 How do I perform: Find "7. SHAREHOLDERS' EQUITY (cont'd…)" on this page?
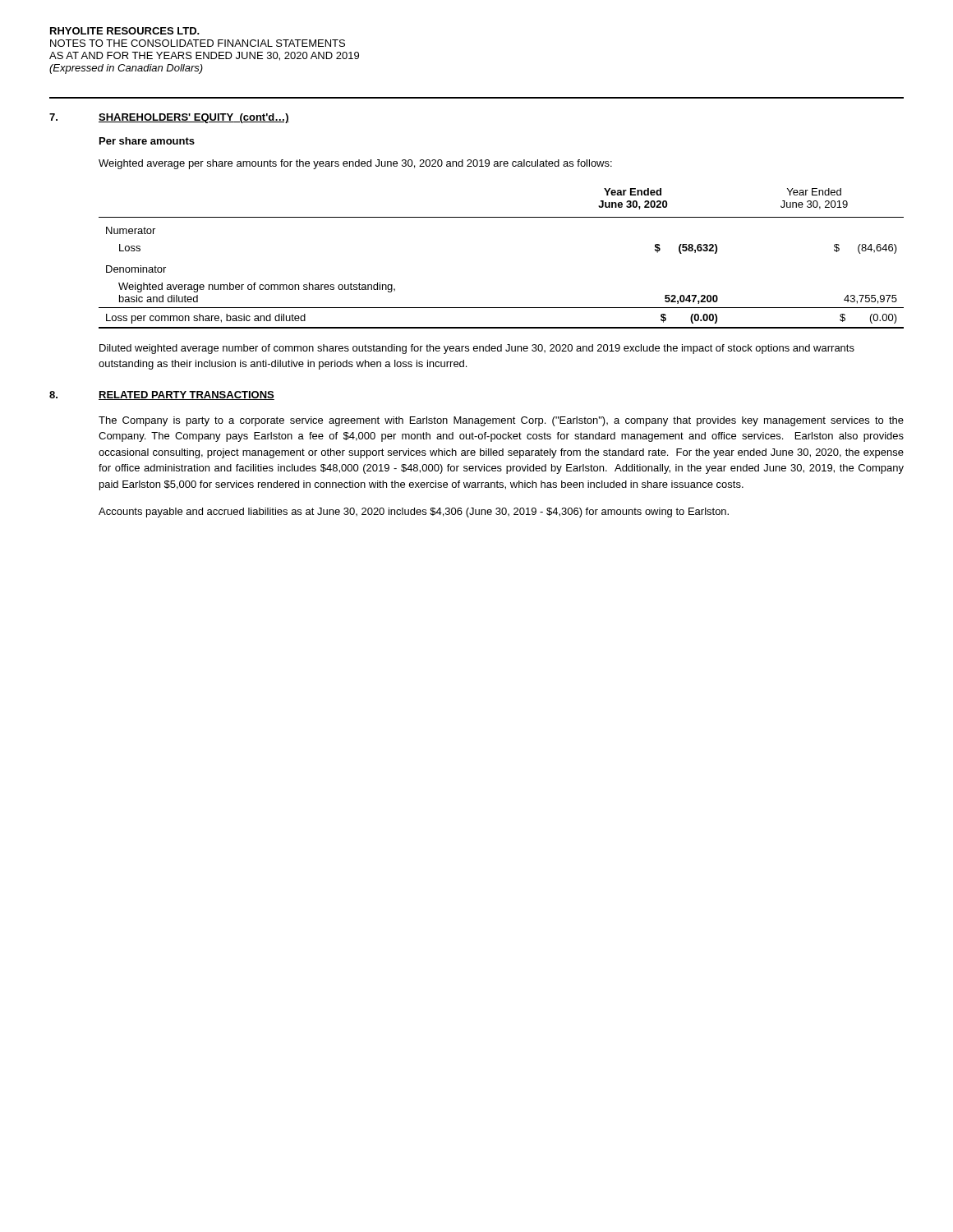click(169, 117)
